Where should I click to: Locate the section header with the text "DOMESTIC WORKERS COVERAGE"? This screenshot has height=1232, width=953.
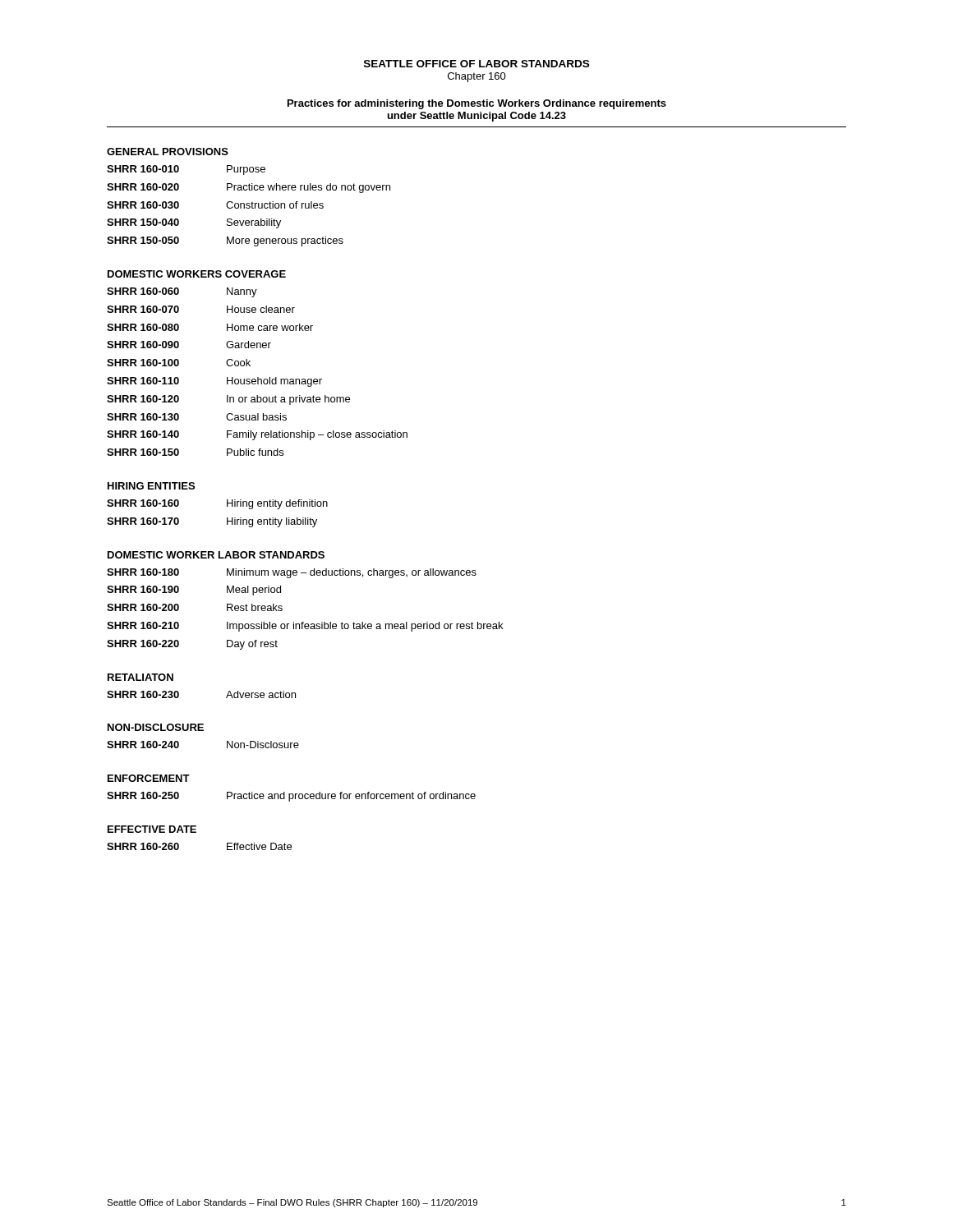pos(196,274)
